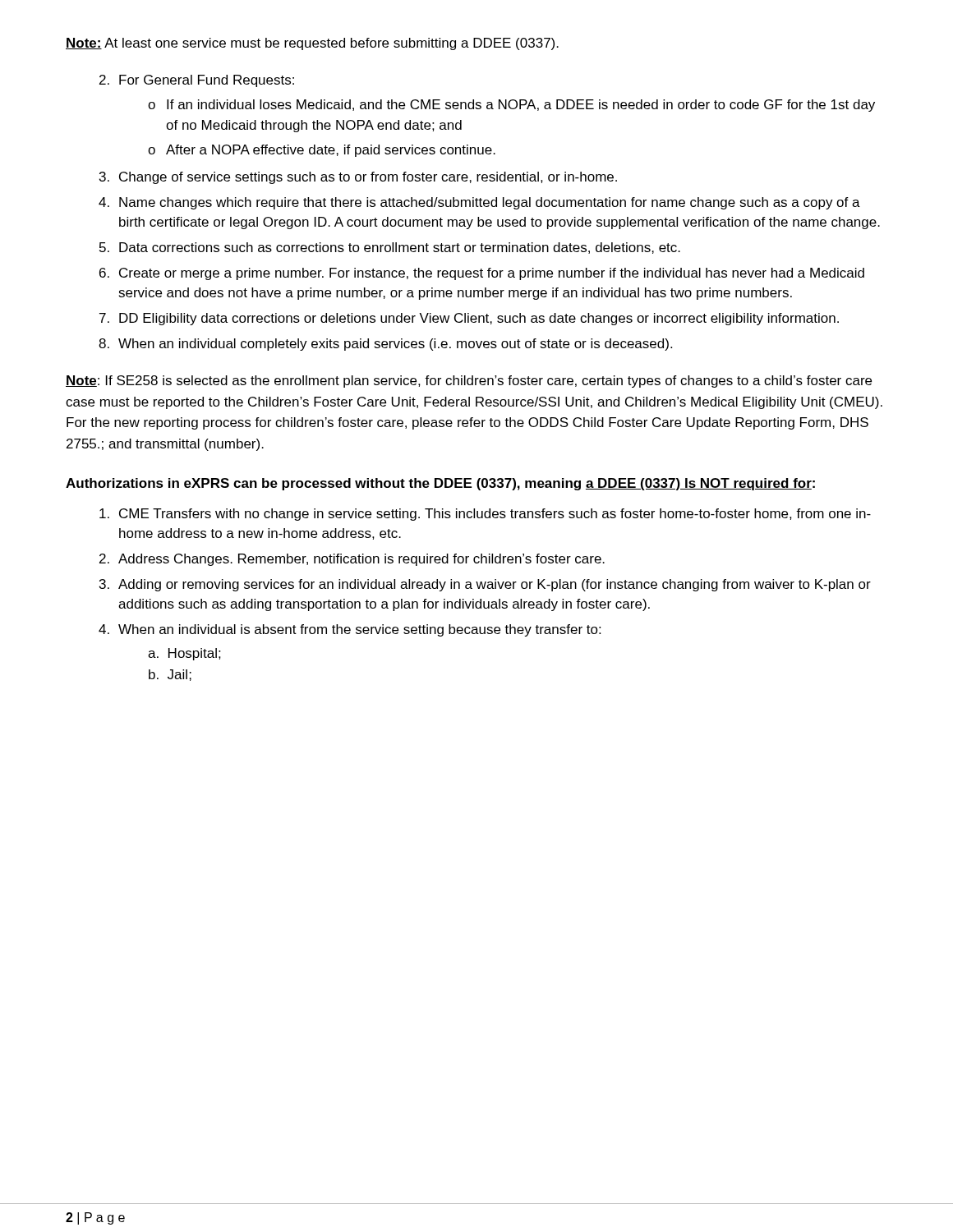The width and height of the screenshot is (953, 1232).
Task: Select the text block starting "oIf an individual loses Medicaid,"
Action: click(516, 116)
